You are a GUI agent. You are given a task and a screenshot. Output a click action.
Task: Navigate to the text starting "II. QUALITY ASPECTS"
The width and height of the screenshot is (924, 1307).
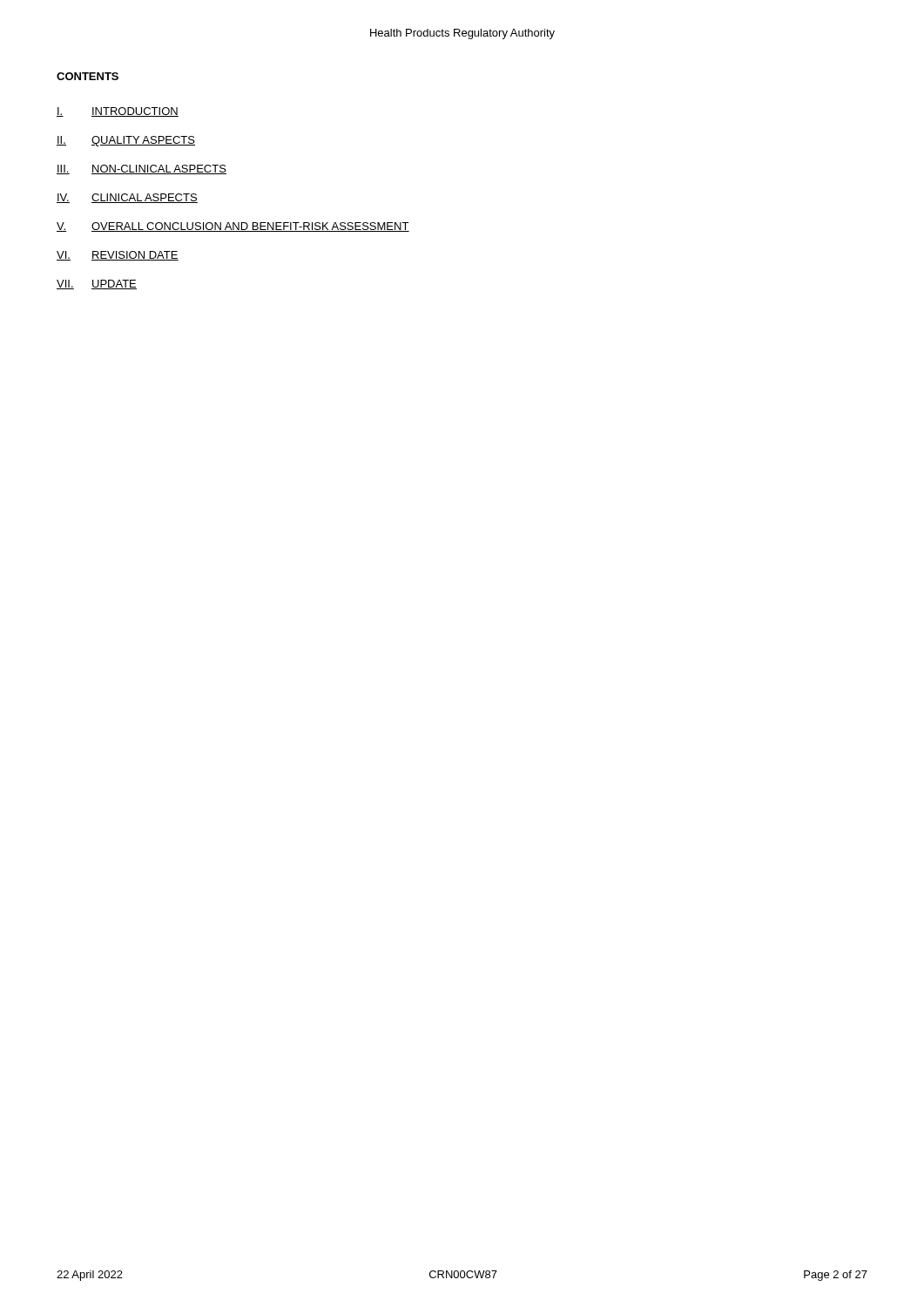[126, 140]
